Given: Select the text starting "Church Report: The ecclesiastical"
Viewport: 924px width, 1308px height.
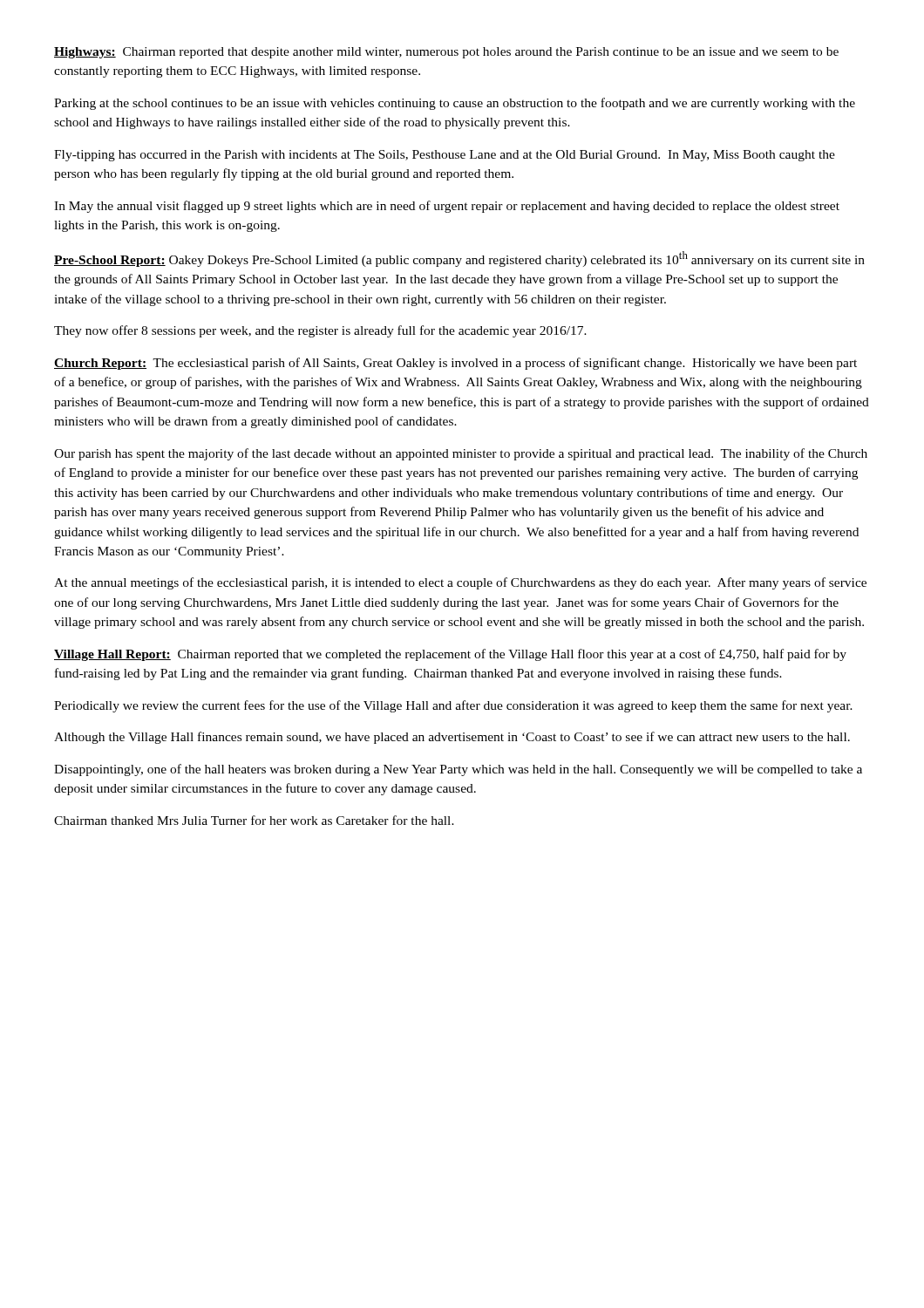Looking at the screenshot, I should click(462, 392).
